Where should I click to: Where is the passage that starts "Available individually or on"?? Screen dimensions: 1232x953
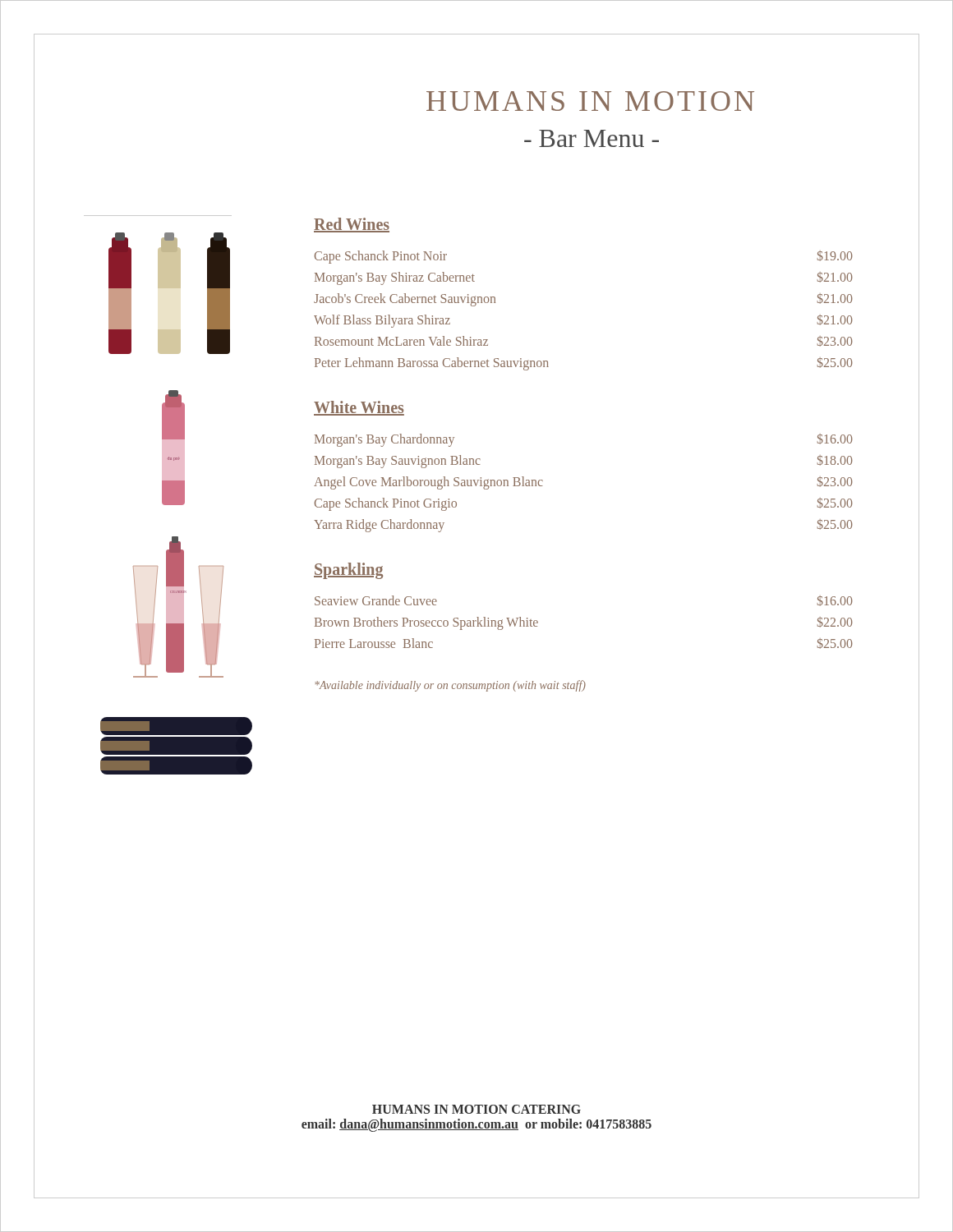coord(583,686)
